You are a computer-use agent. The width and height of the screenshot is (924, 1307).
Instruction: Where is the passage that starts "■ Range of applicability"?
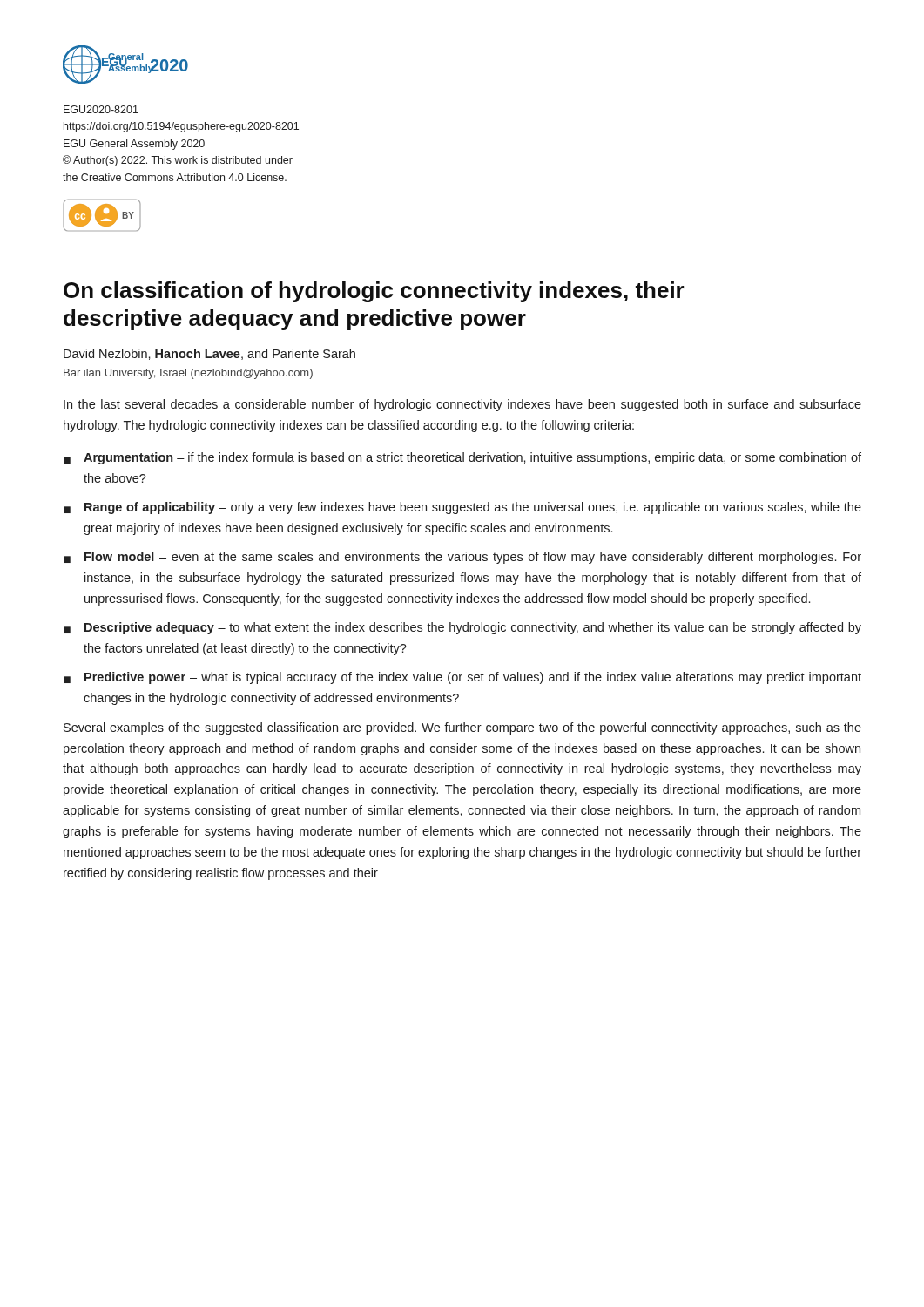pyautogui.click(x=462, y=519)
